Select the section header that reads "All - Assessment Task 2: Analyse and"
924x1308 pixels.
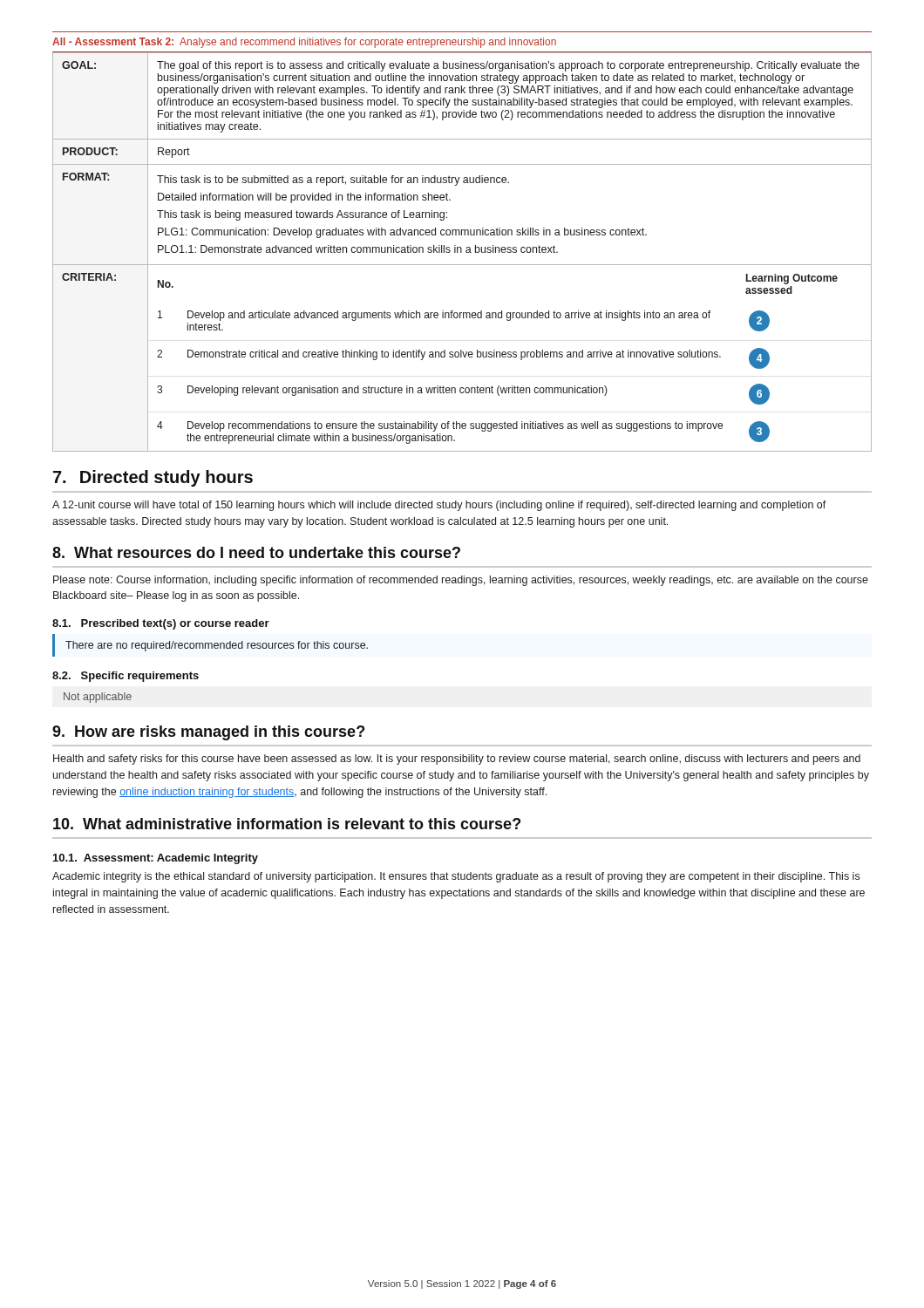(304, 42)
